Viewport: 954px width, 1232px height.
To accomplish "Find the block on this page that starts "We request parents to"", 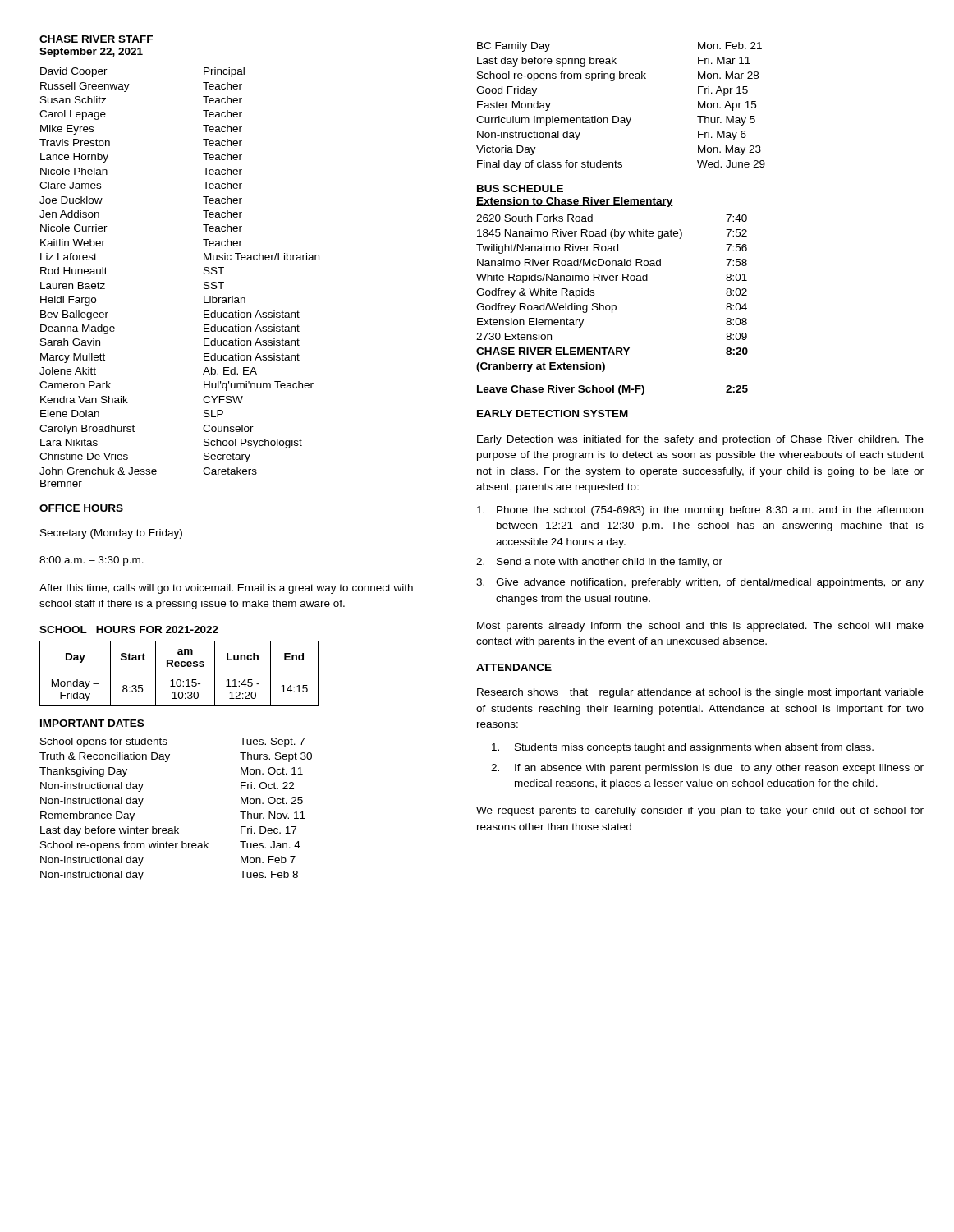I will (700, 819).
